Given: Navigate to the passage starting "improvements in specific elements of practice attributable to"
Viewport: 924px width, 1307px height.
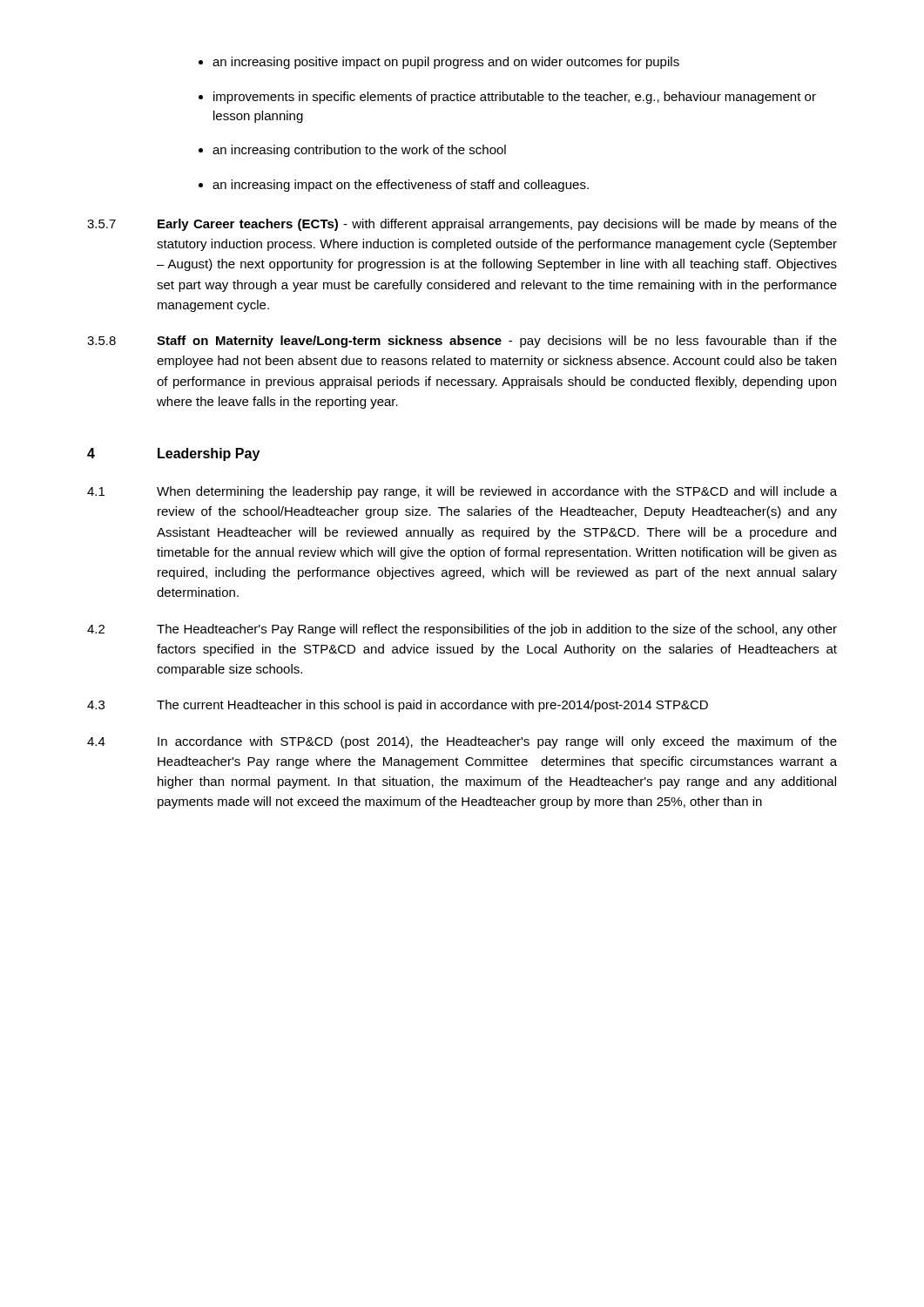Looking at the screenshot, I should (x=514, y=106).
